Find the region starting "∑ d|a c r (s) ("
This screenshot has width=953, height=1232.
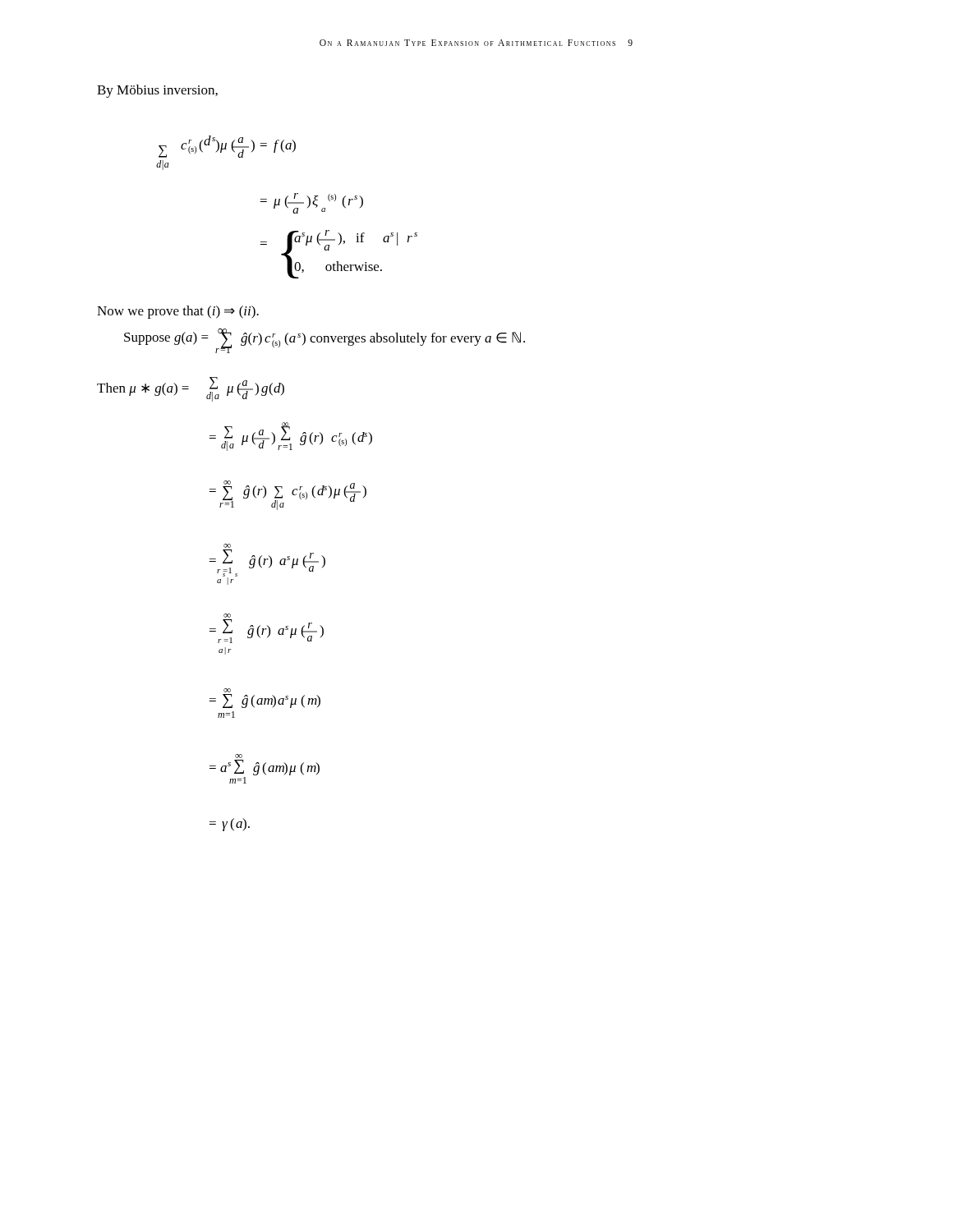[335, 201]
